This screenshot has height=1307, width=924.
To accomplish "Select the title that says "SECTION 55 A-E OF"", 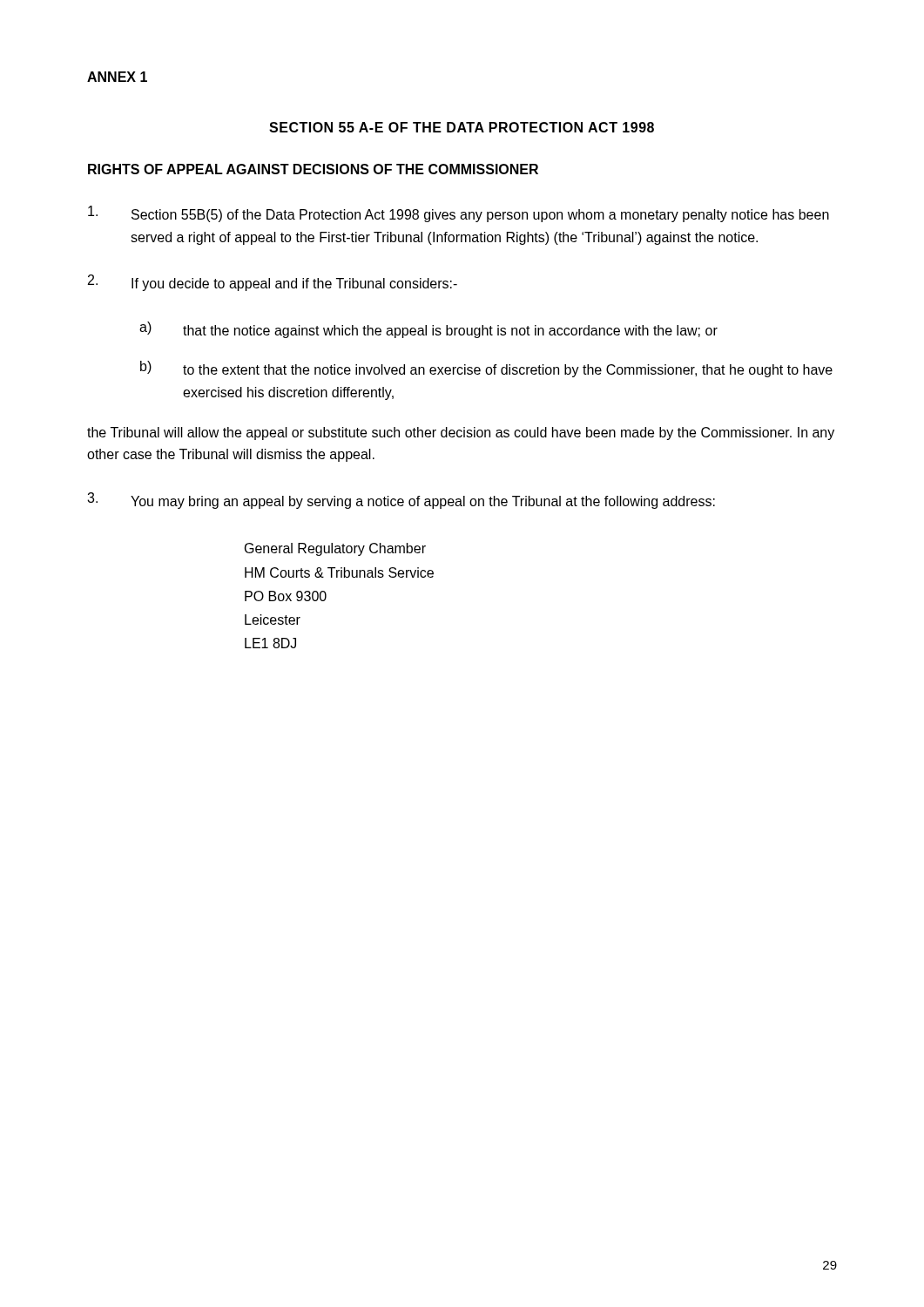I will point(462,128).
